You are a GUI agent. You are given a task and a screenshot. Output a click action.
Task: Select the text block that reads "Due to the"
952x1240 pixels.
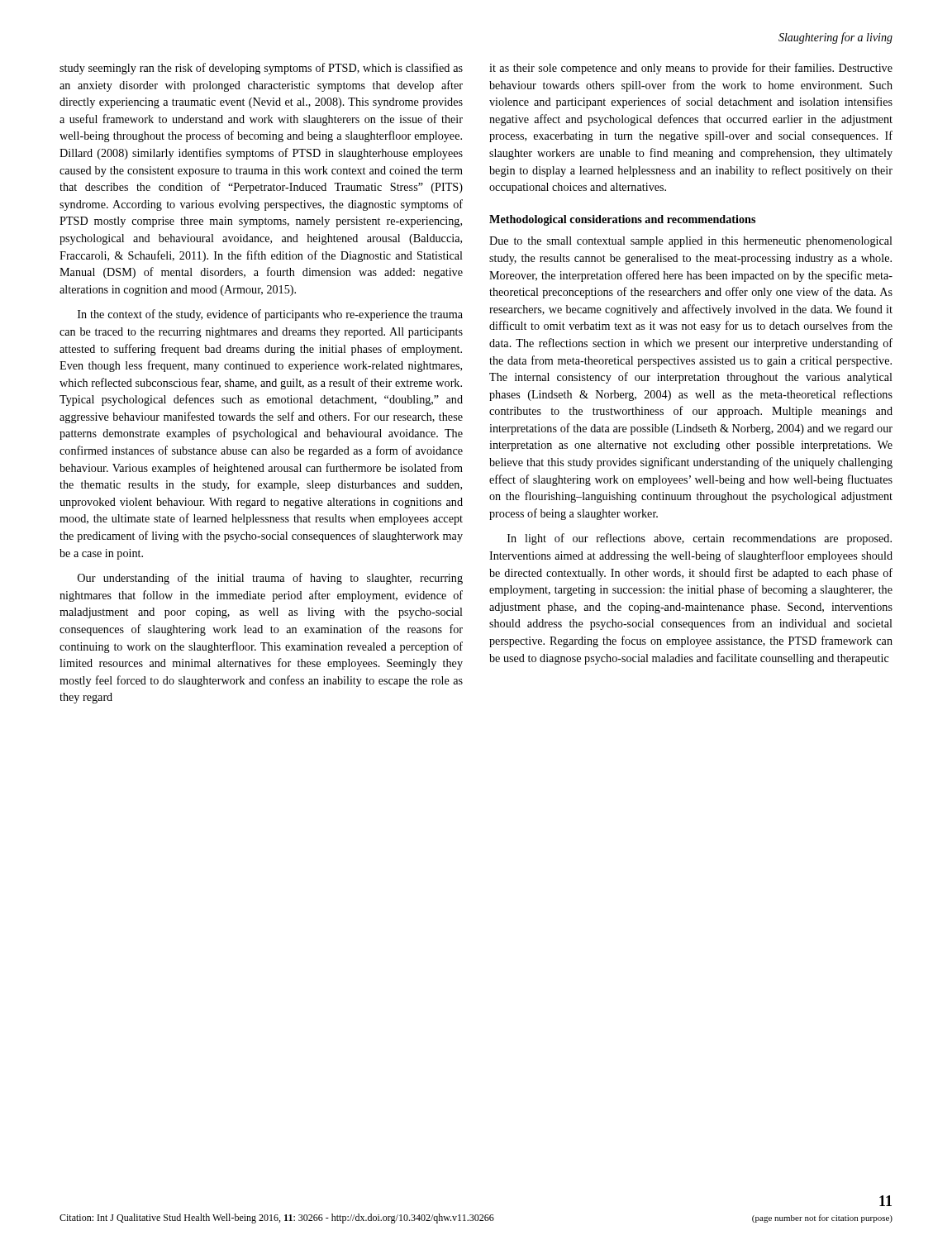click(x=691, y=377)
